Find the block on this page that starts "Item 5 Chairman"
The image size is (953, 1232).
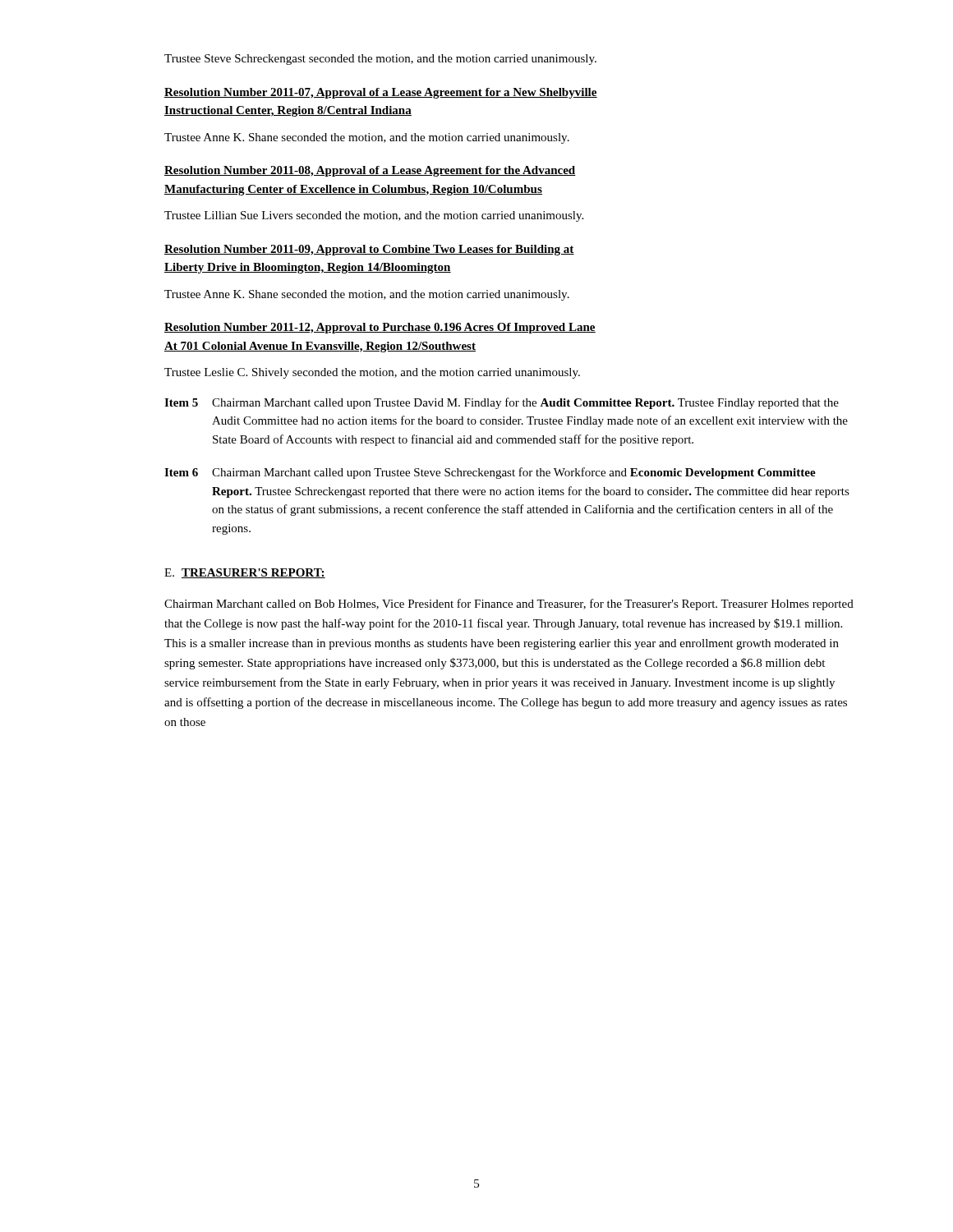coord(509,421)
